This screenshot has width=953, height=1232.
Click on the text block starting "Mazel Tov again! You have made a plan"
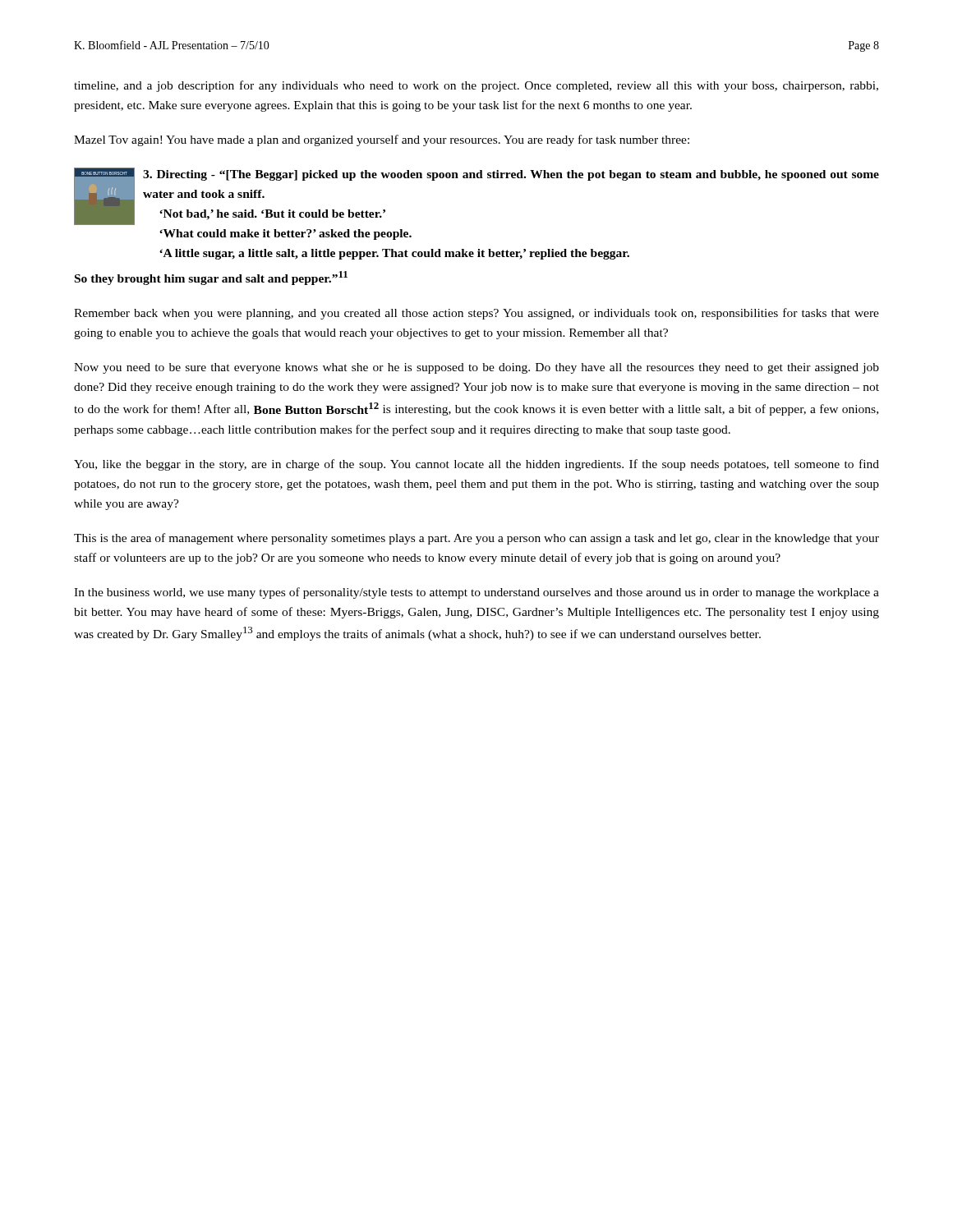[x=382, y=139]
